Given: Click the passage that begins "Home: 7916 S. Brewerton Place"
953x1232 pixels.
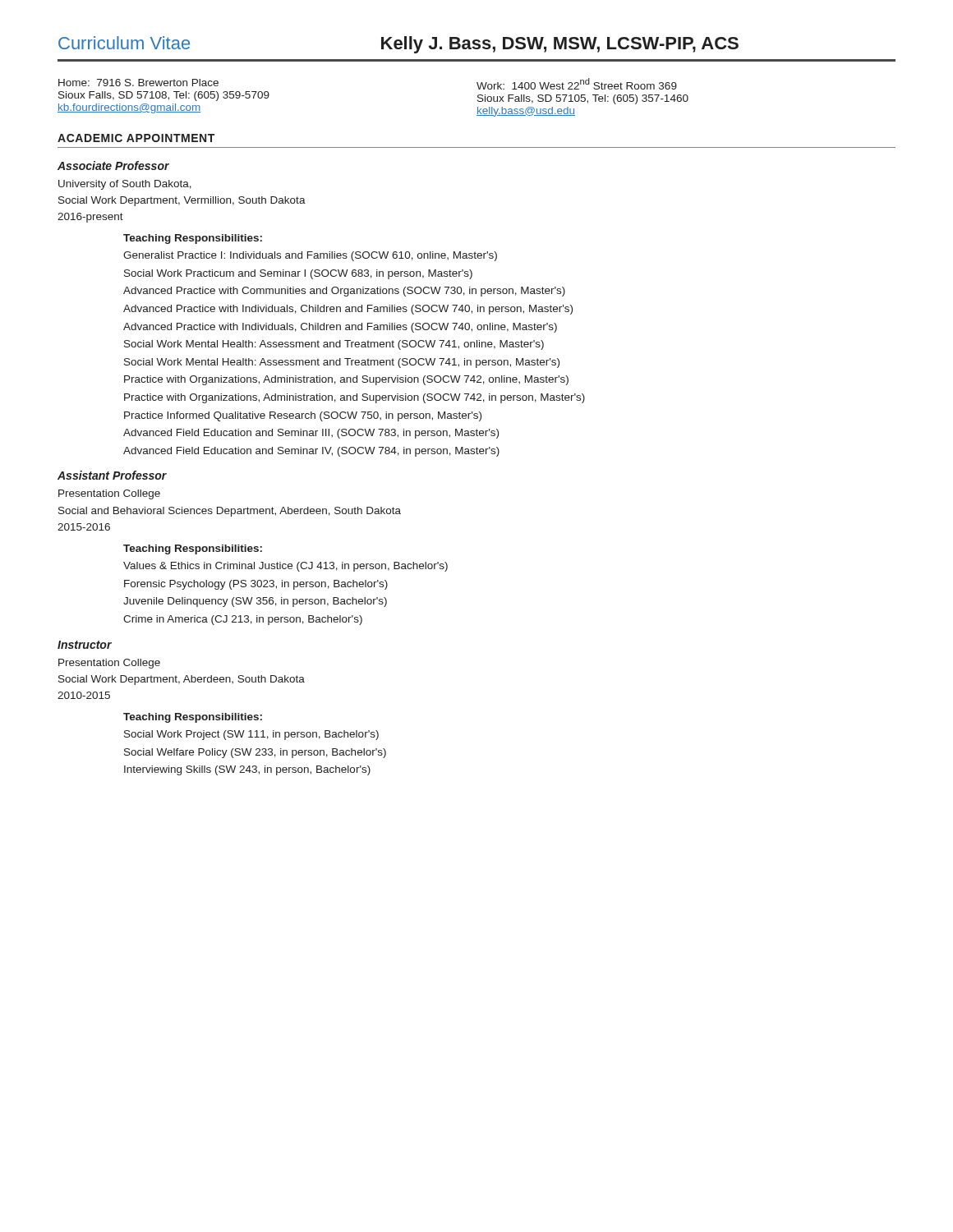Looking at the screenshot, I should coord(476,96).
